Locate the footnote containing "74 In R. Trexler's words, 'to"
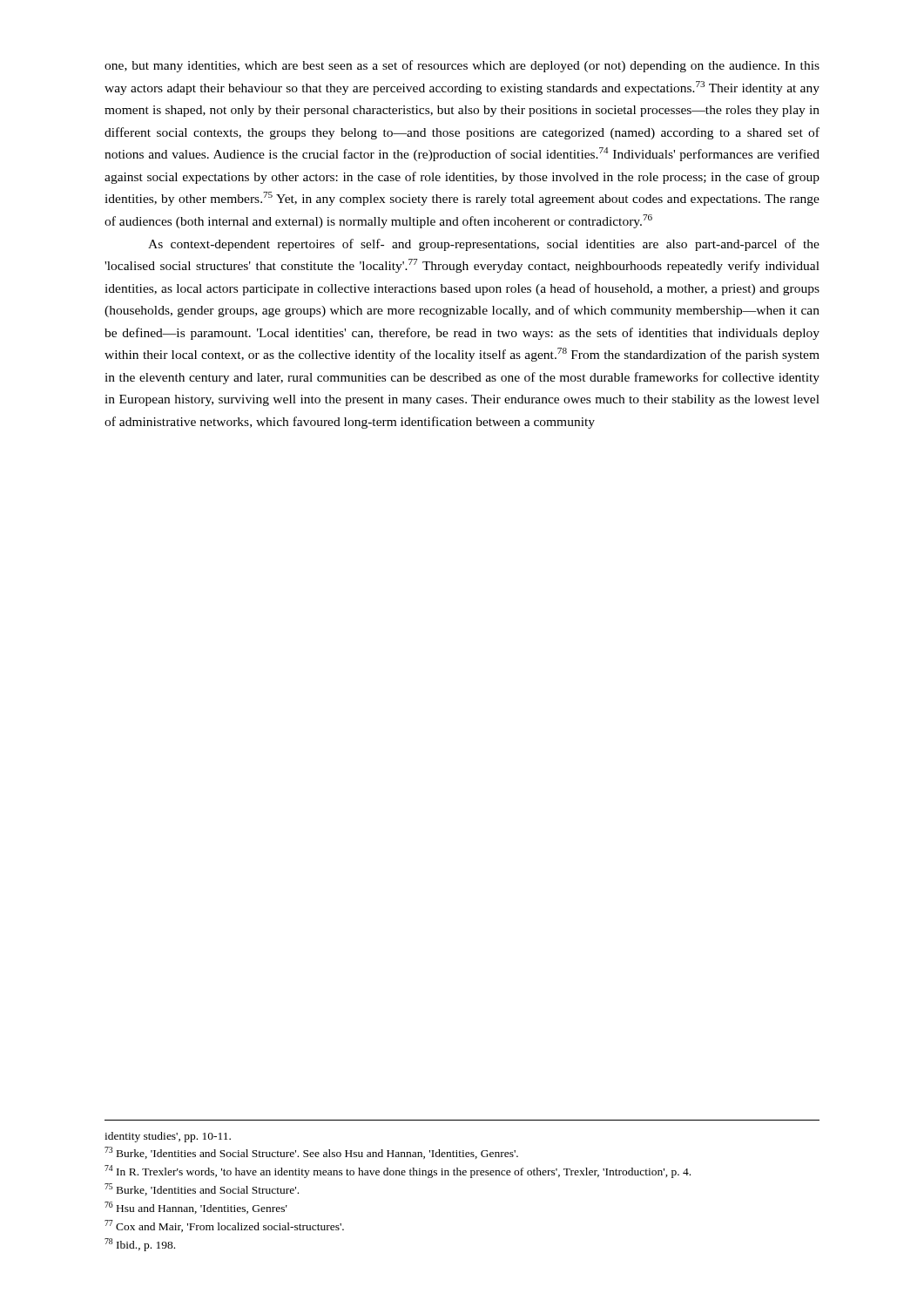Image resolution: width=924 pixels, height=1307 pixels. (398, 1171)
